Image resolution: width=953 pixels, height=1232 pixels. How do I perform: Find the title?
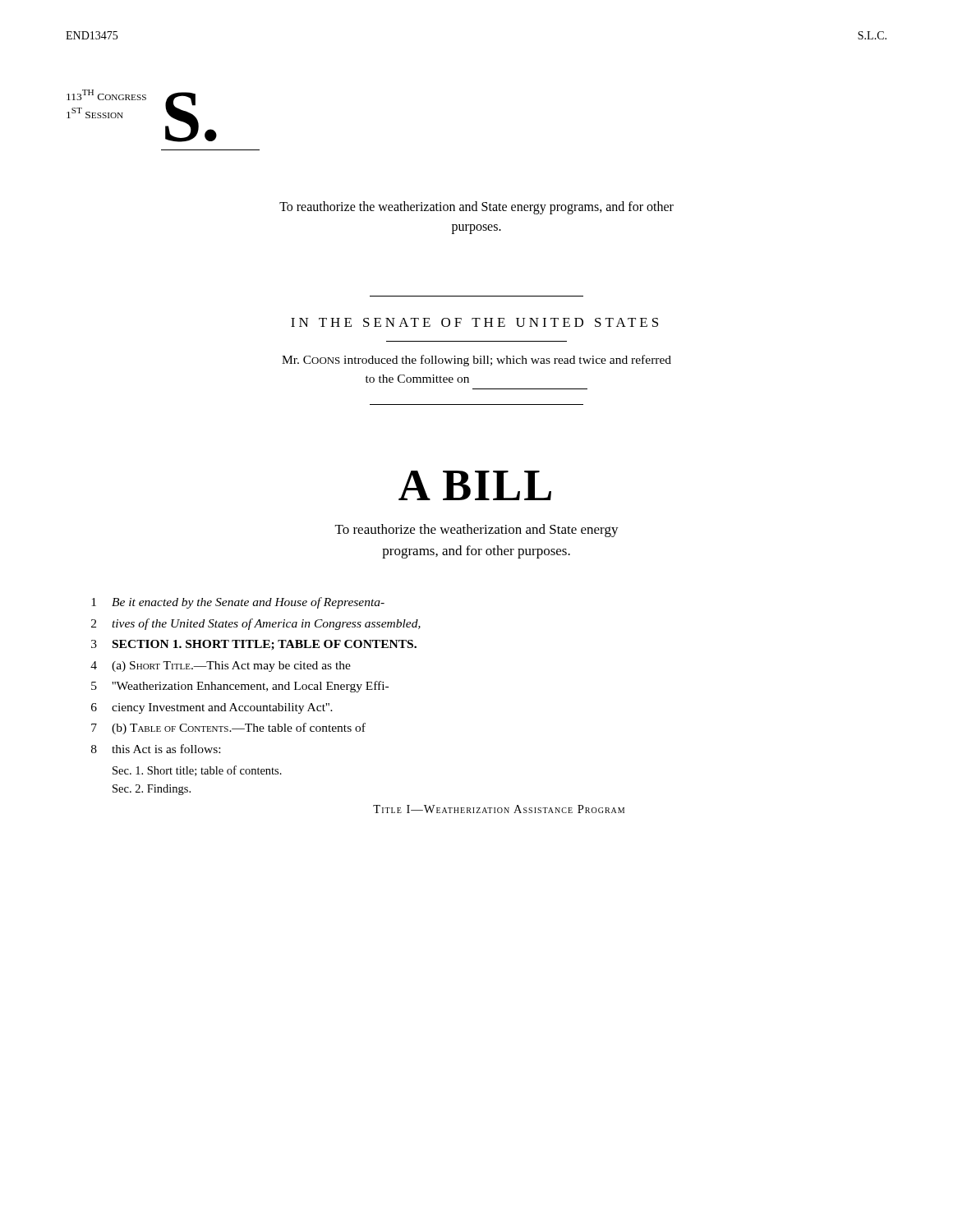tap(476, 510)
